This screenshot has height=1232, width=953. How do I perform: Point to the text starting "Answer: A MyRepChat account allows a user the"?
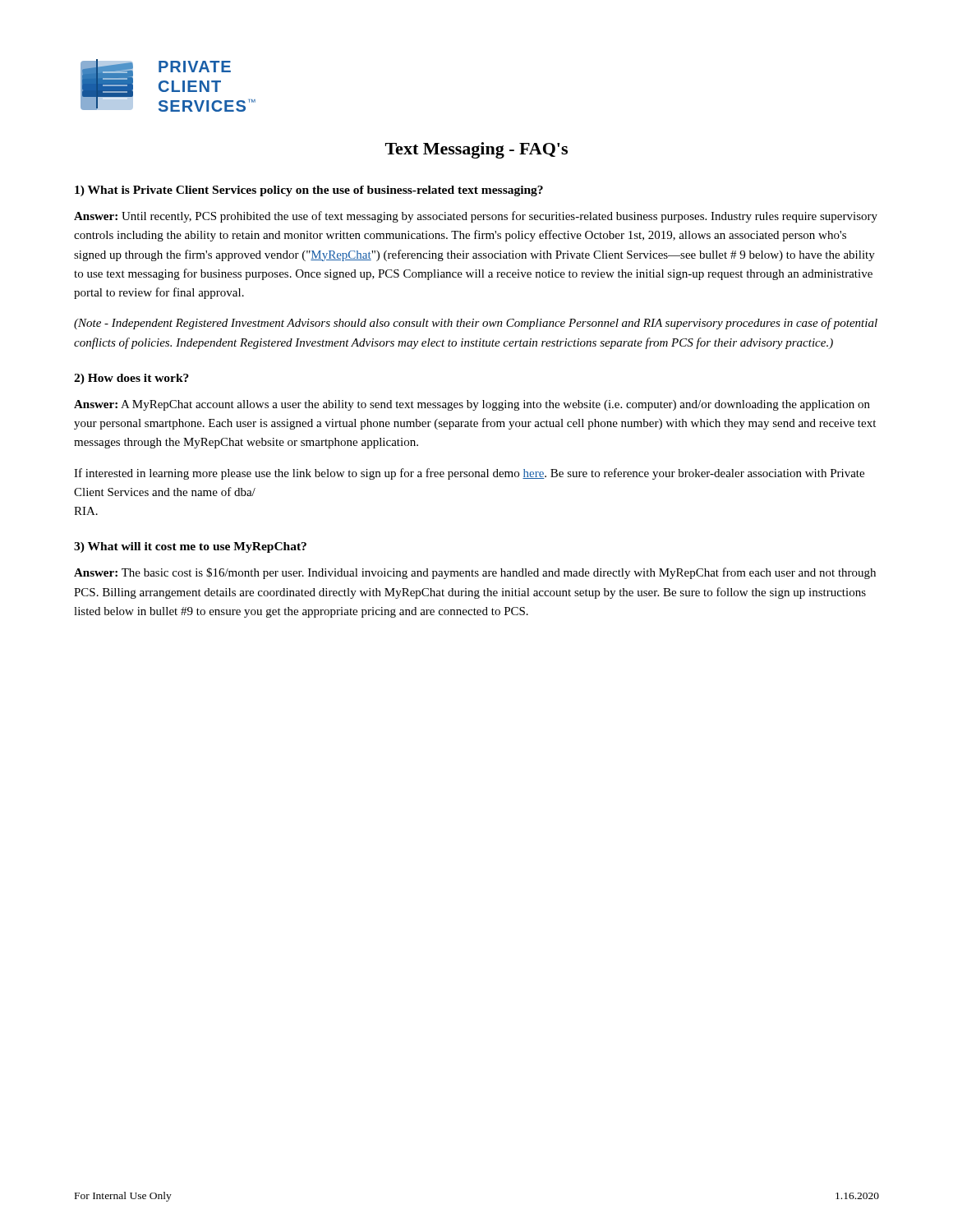click(475, 423)
